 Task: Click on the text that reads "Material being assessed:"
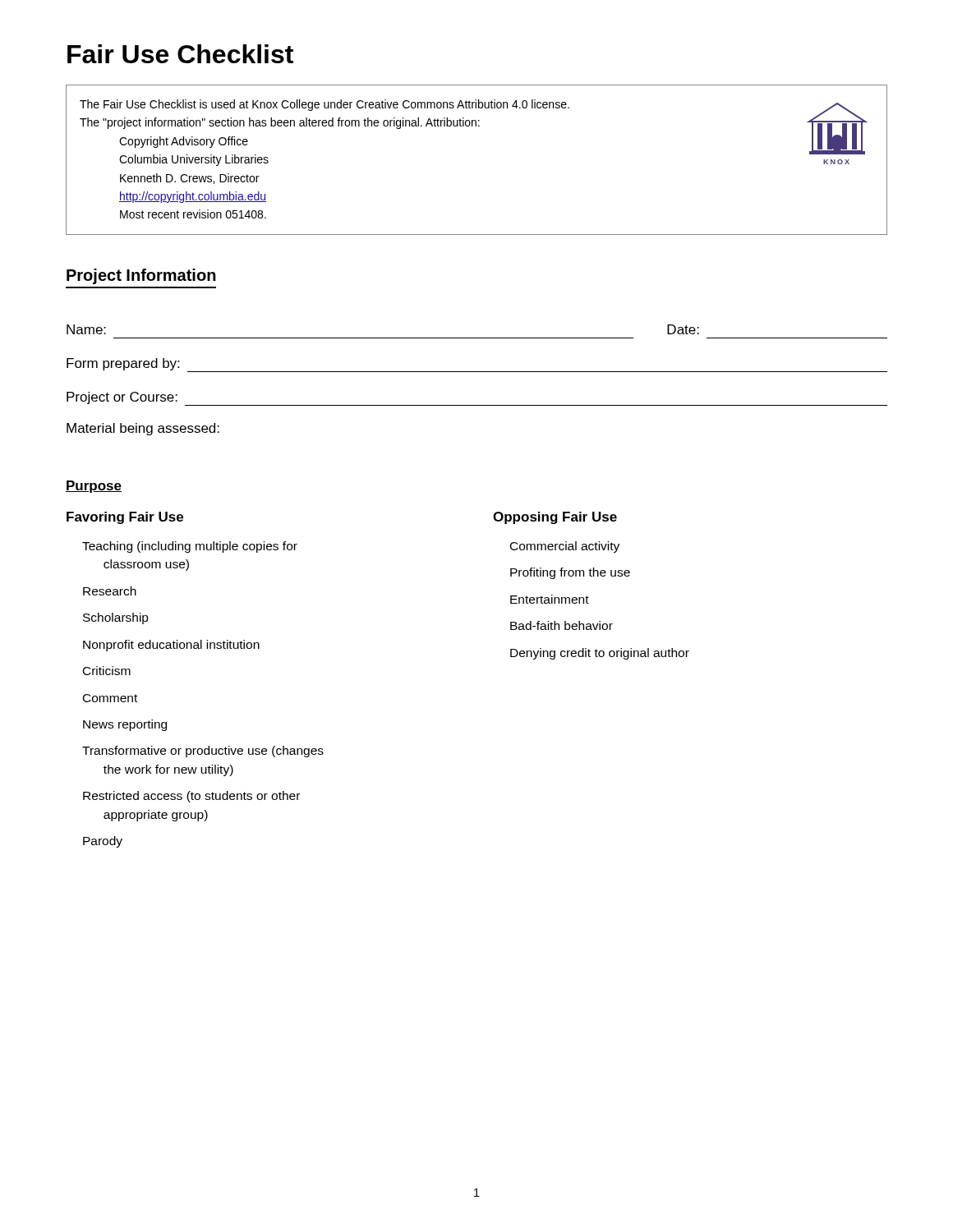(143, 429)
